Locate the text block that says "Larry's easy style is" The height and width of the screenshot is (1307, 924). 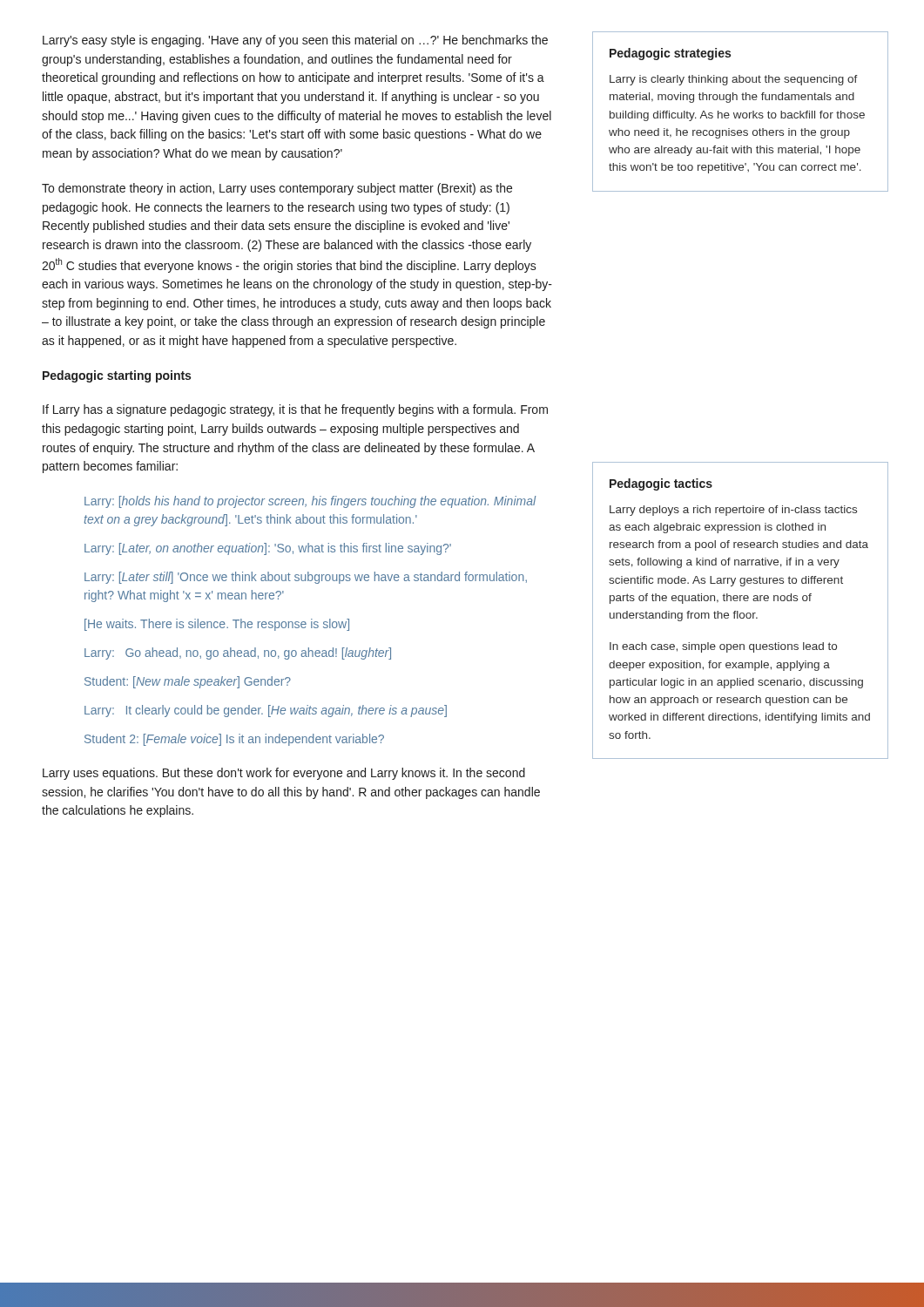tap(299, 98)
